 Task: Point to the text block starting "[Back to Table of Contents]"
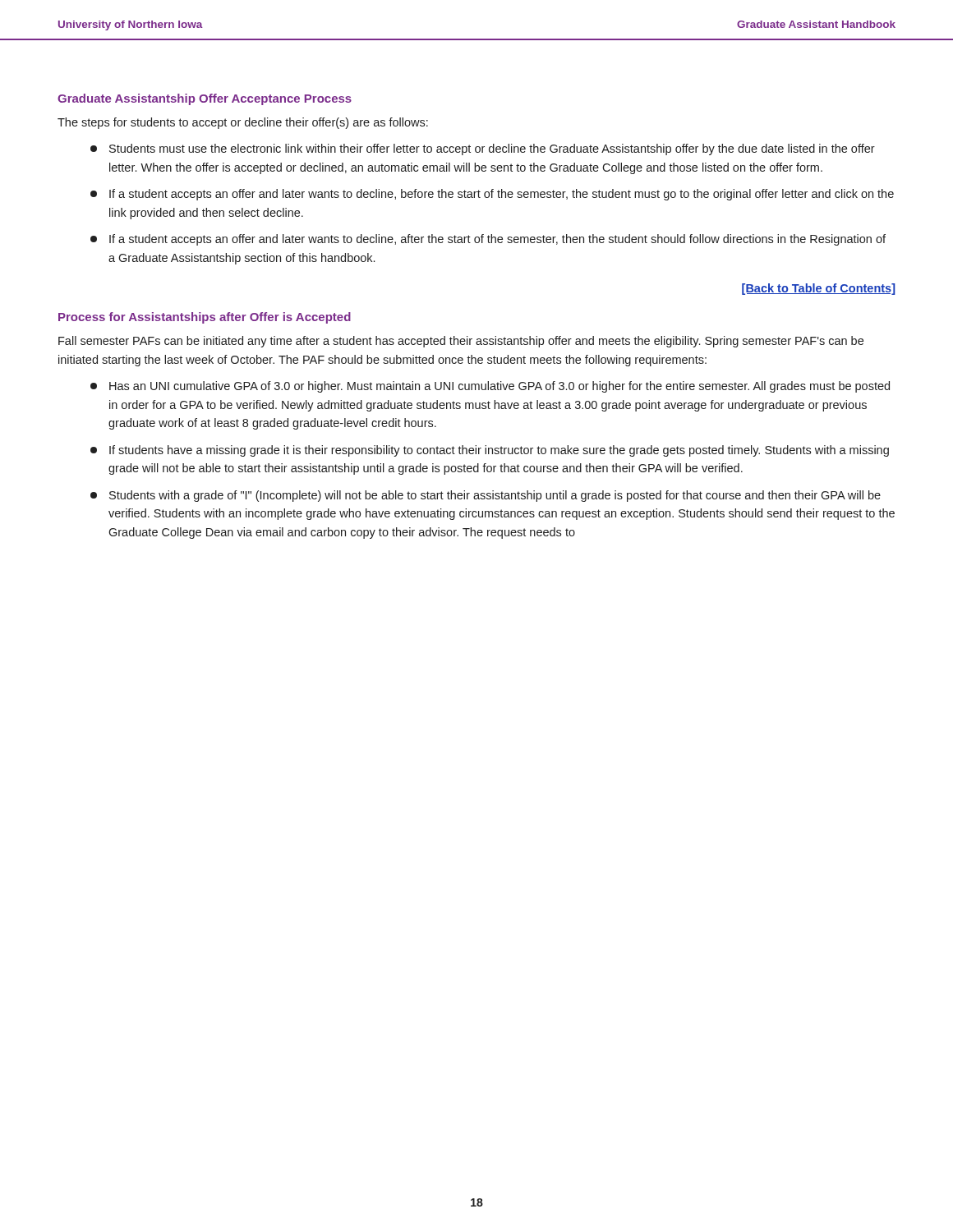point(819,289)
